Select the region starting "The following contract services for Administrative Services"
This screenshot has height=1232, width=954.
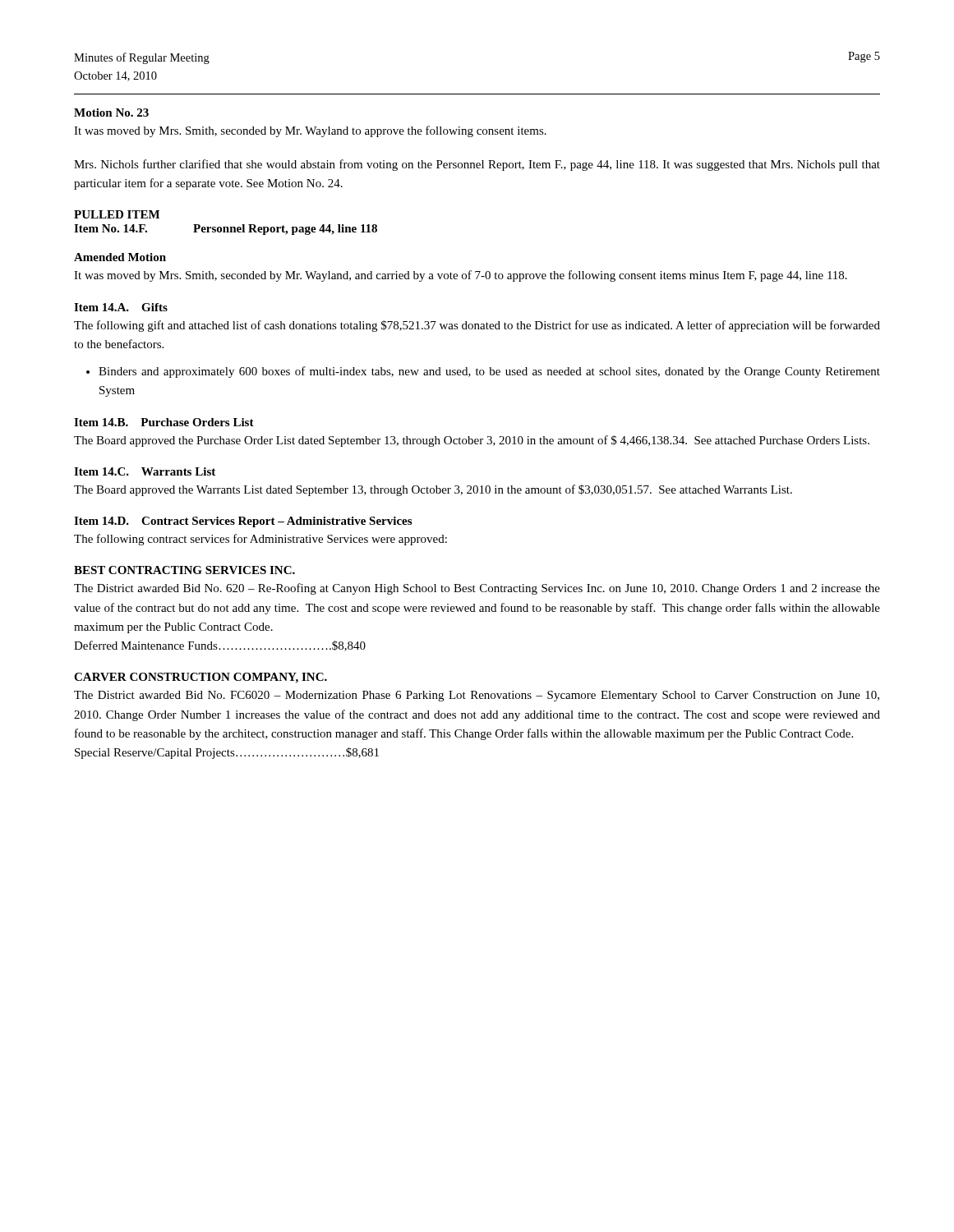coord(261,539)
